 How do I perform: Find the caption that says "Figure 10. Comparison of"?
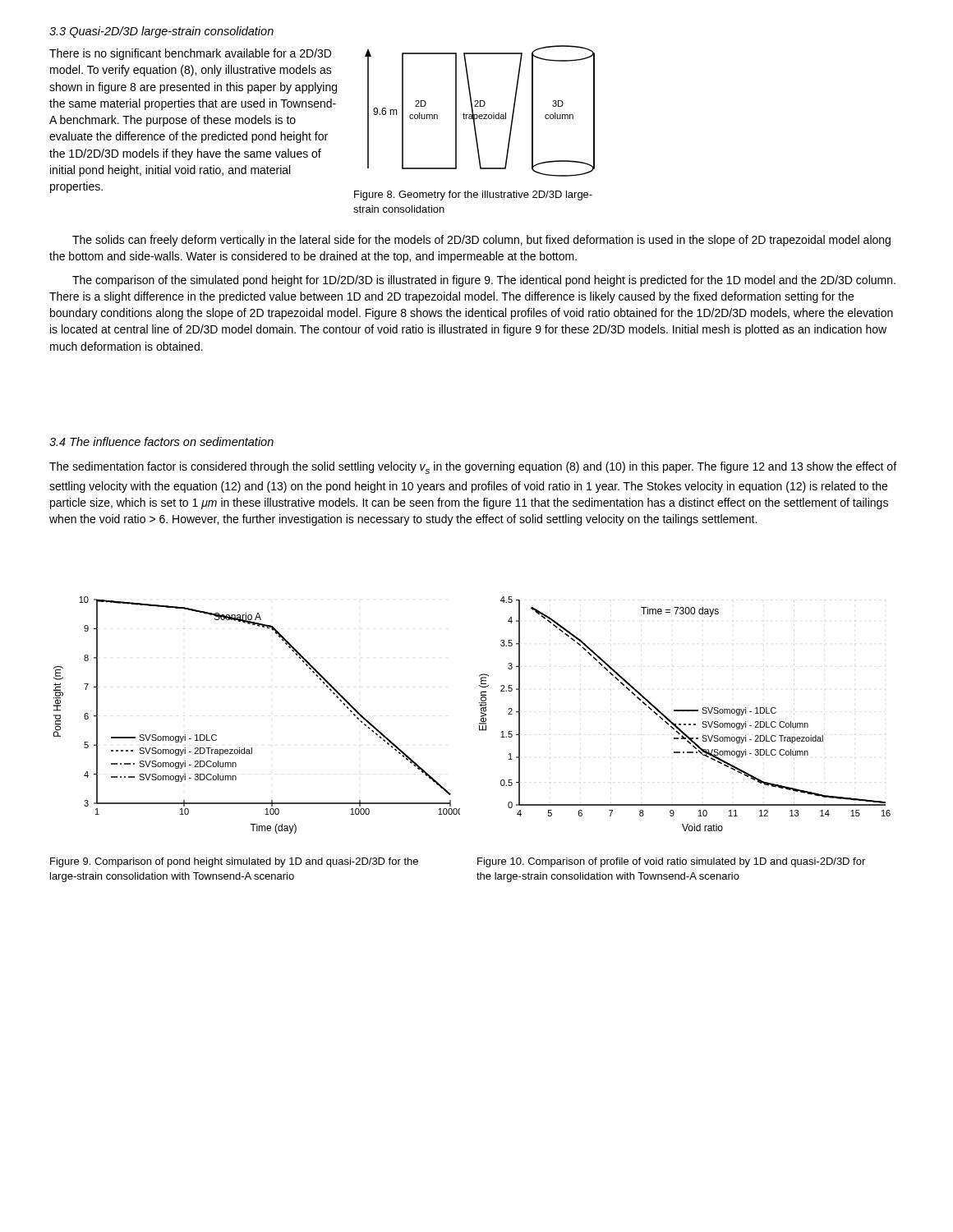click(671, 869)
